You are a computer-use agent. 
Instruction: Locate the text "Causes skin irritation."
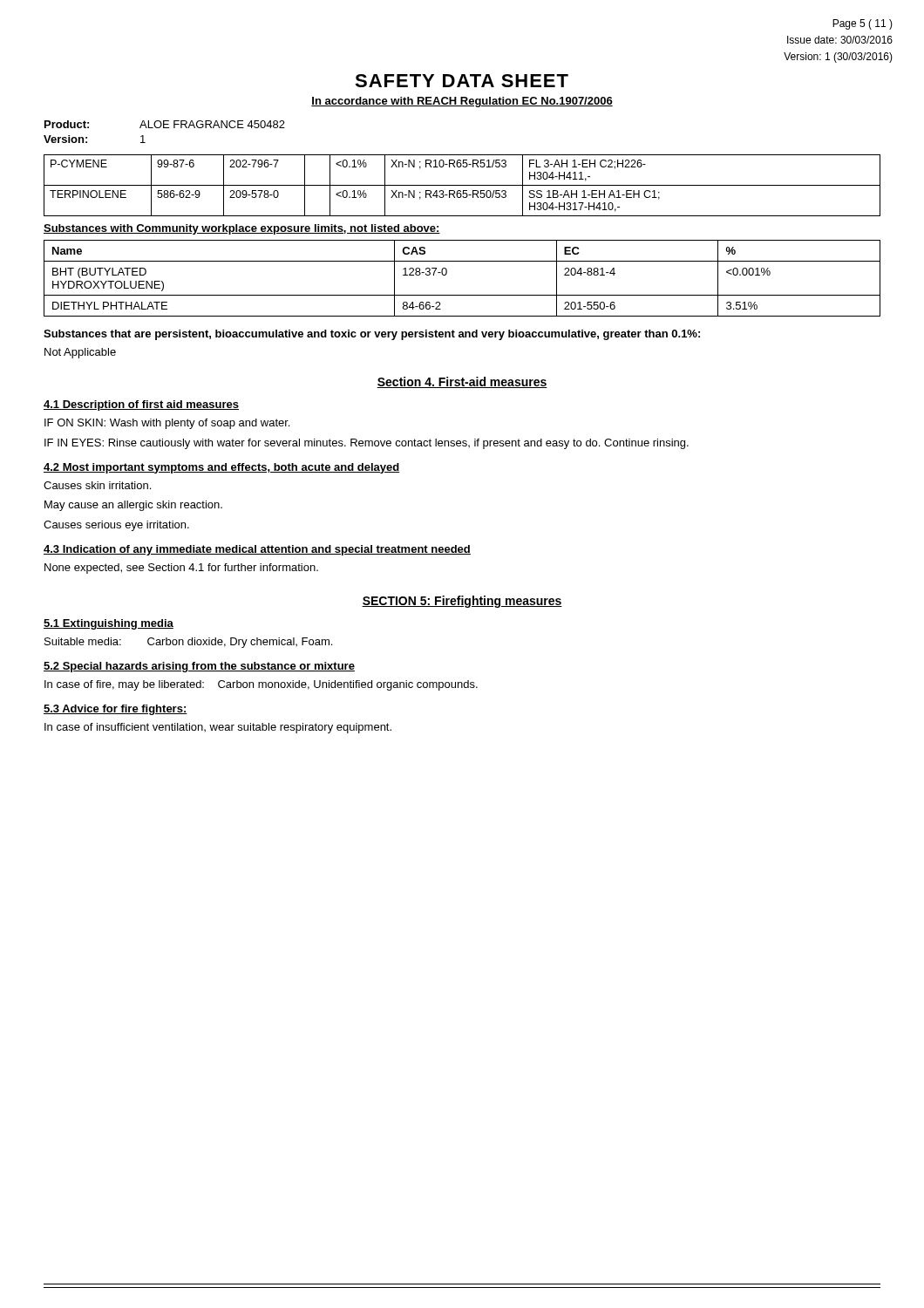click(98, 485)
